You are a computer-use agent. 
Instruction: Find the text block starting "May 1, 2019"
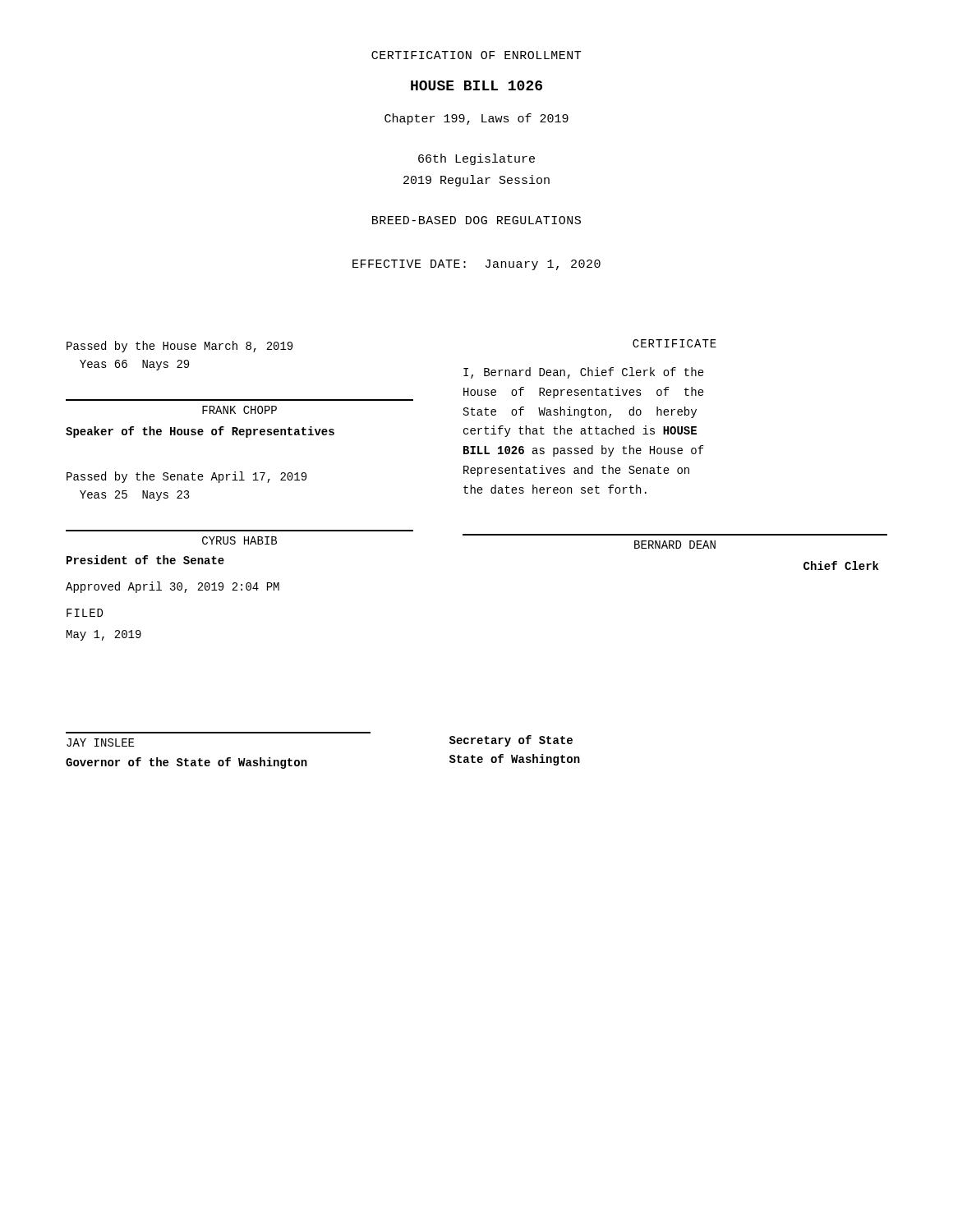[104, 635]
